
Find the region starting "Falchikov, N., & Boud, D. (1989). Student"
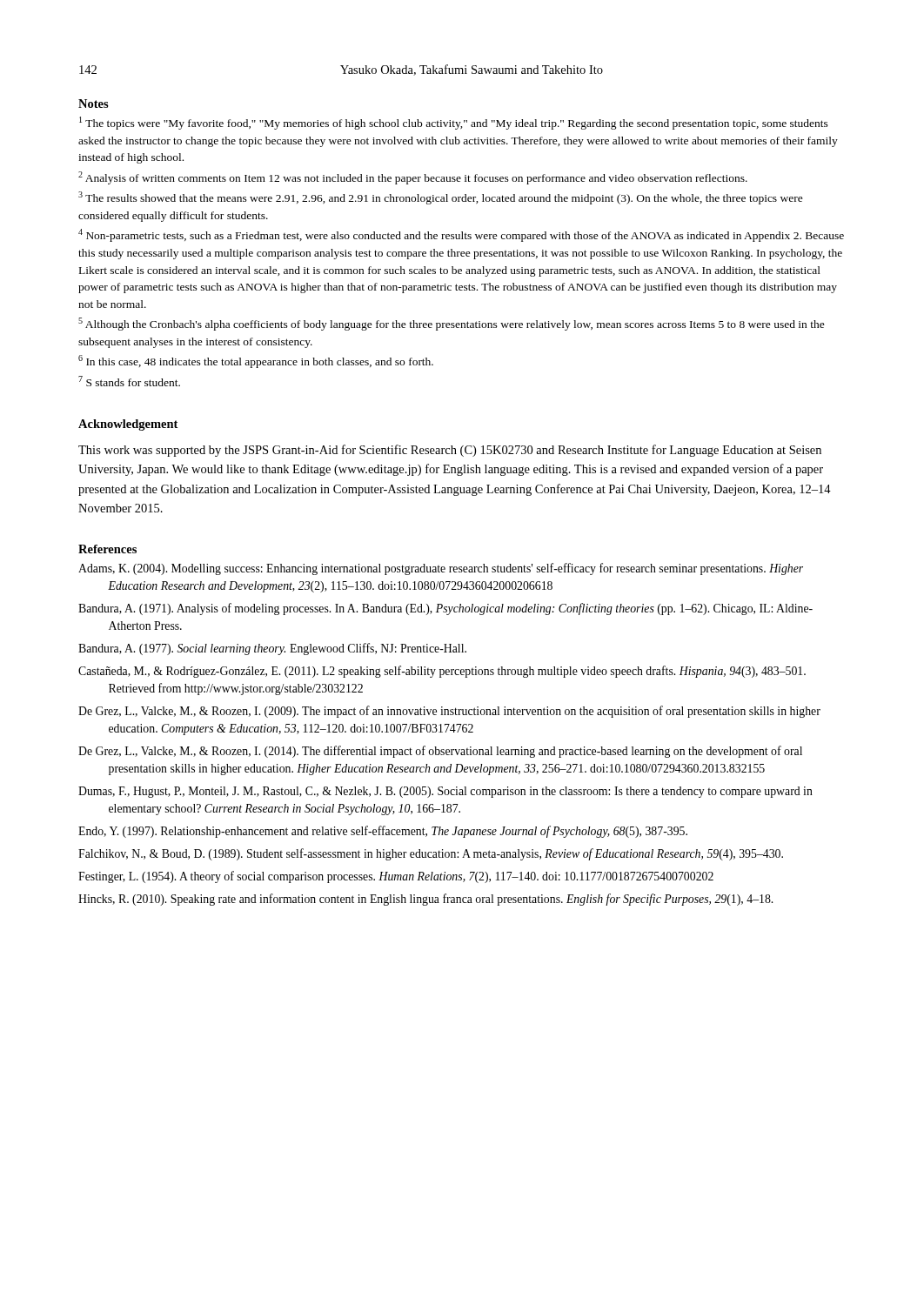coord(431,853)
